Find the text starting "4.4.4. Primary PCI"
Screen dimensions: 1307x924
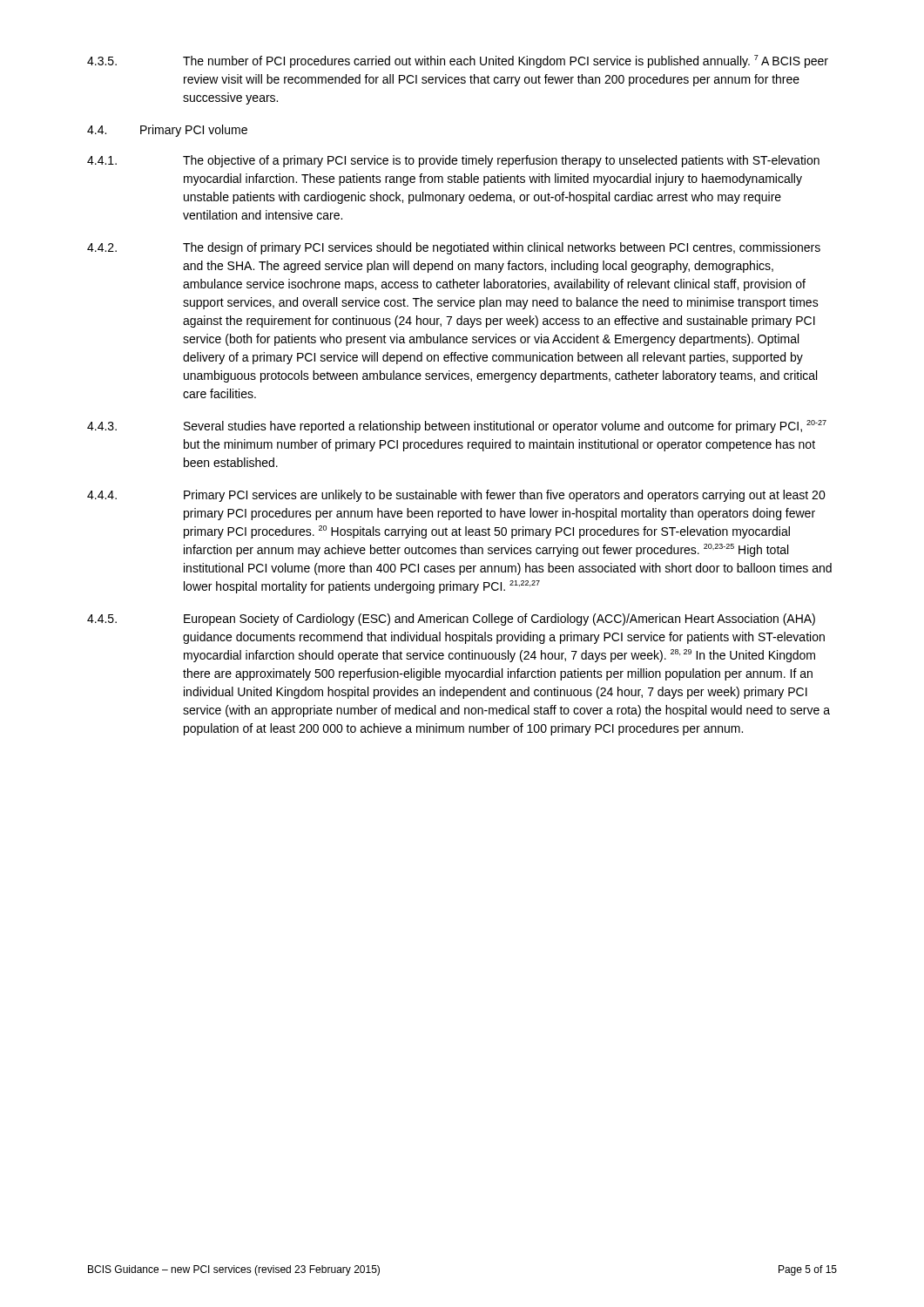pyautogui.click(x=462, y=541)
